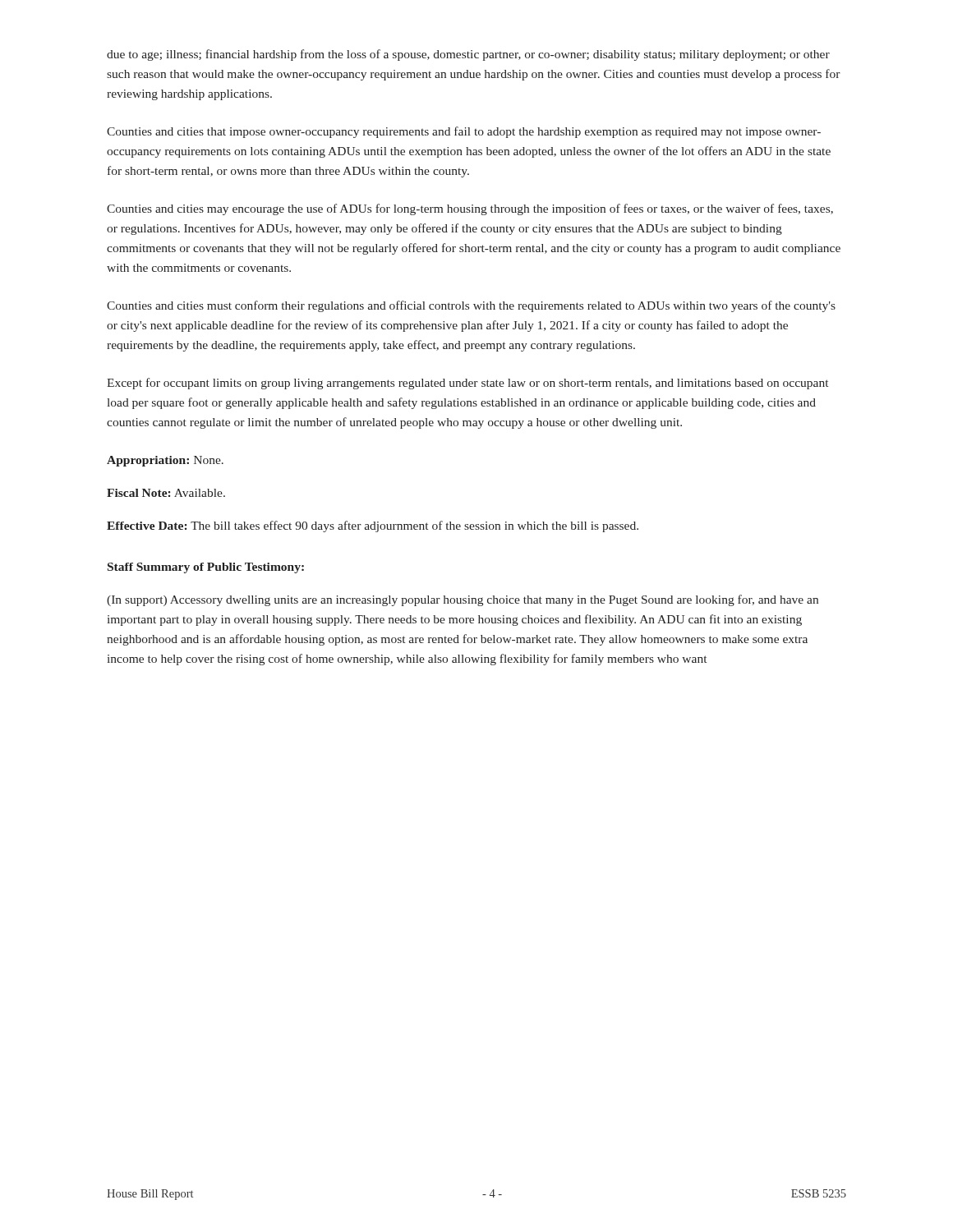Select the passage starting "Counties and cities may encourage"

click(474, 238)
